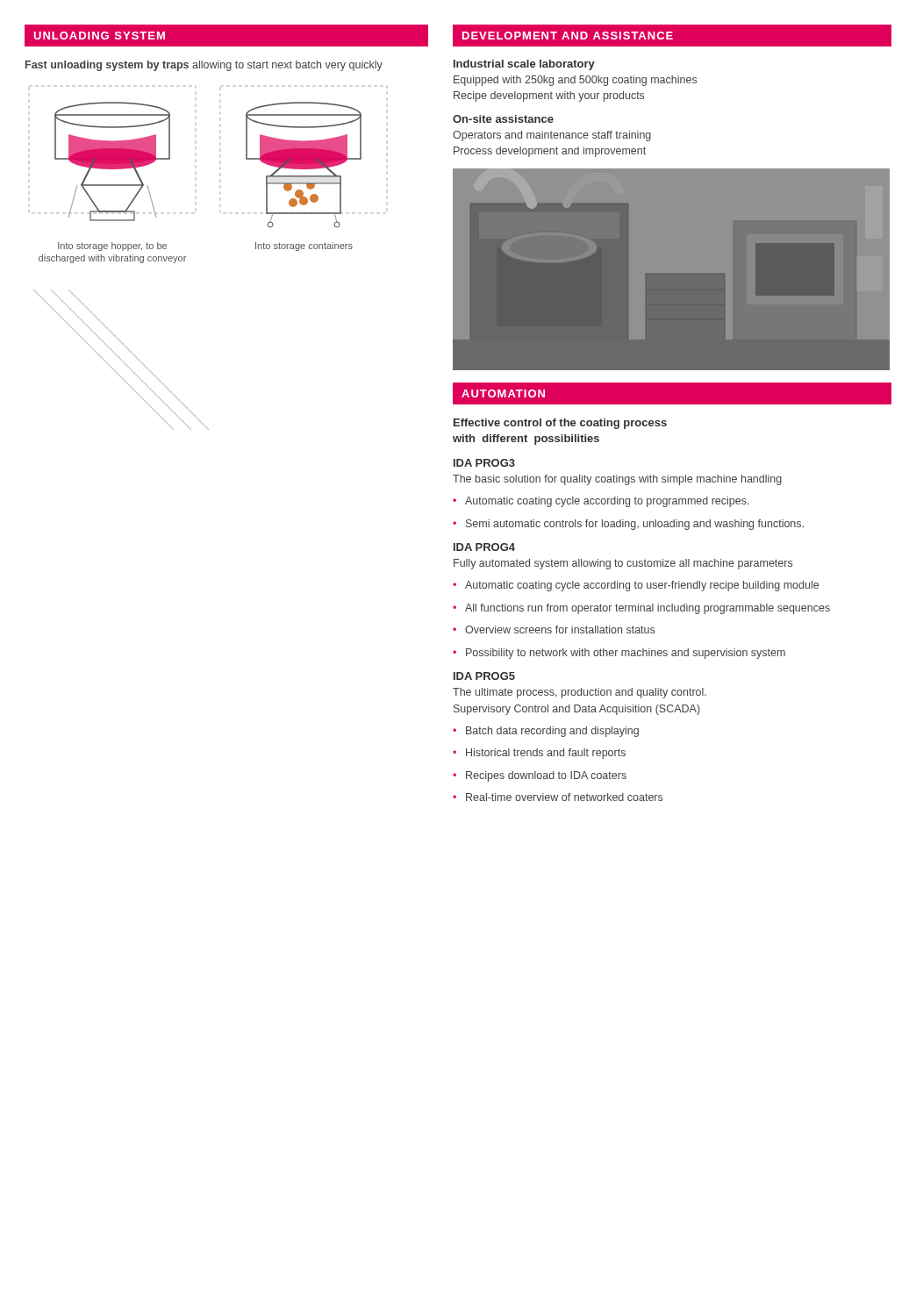
Task: Navigate to the passage starting "Fast unloading system by traps allowing to start"
Action: [203, 65]
